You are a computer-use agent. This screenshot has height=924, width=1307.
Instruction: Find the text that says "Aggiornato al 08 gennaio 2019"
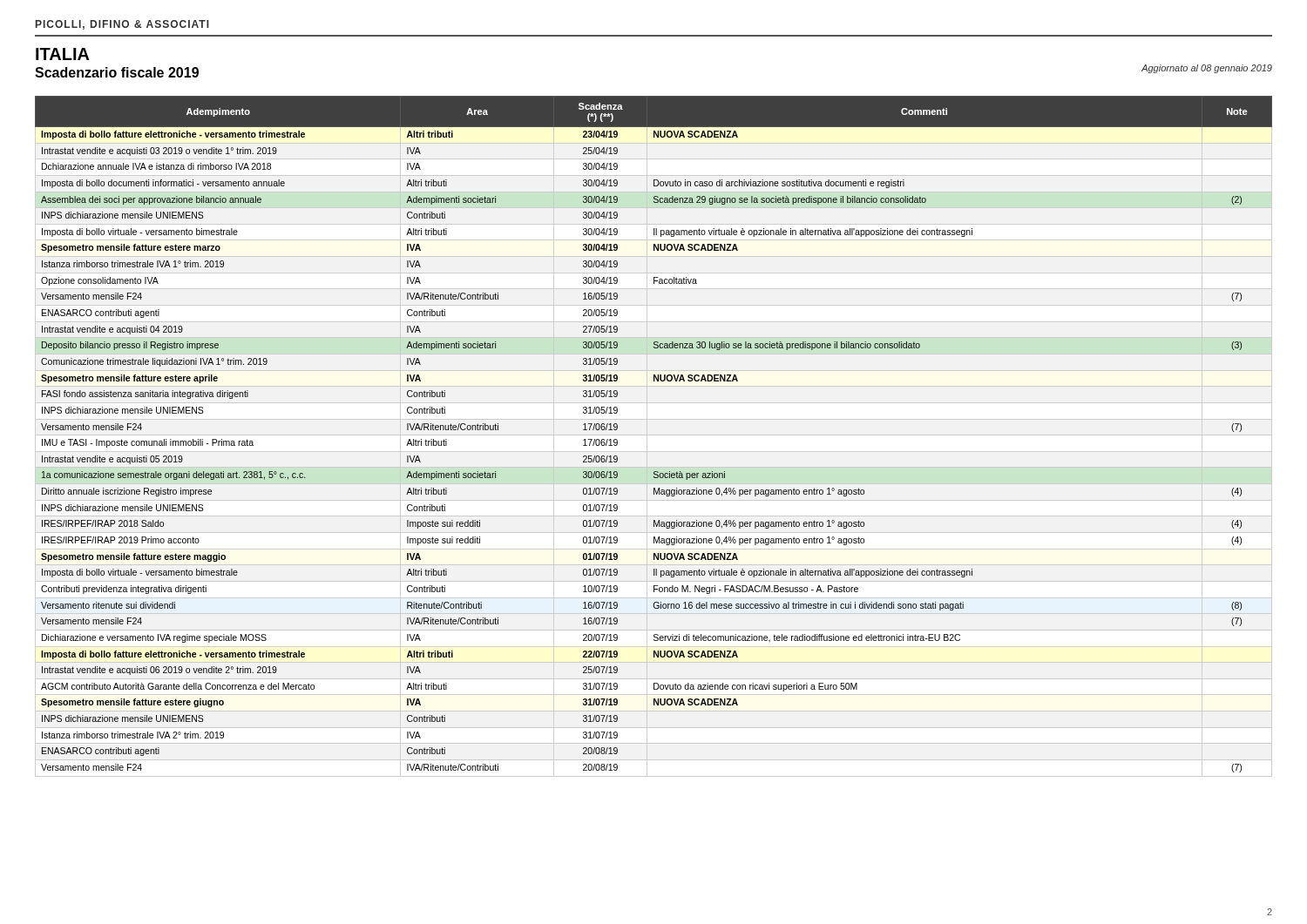[1207, 68]
